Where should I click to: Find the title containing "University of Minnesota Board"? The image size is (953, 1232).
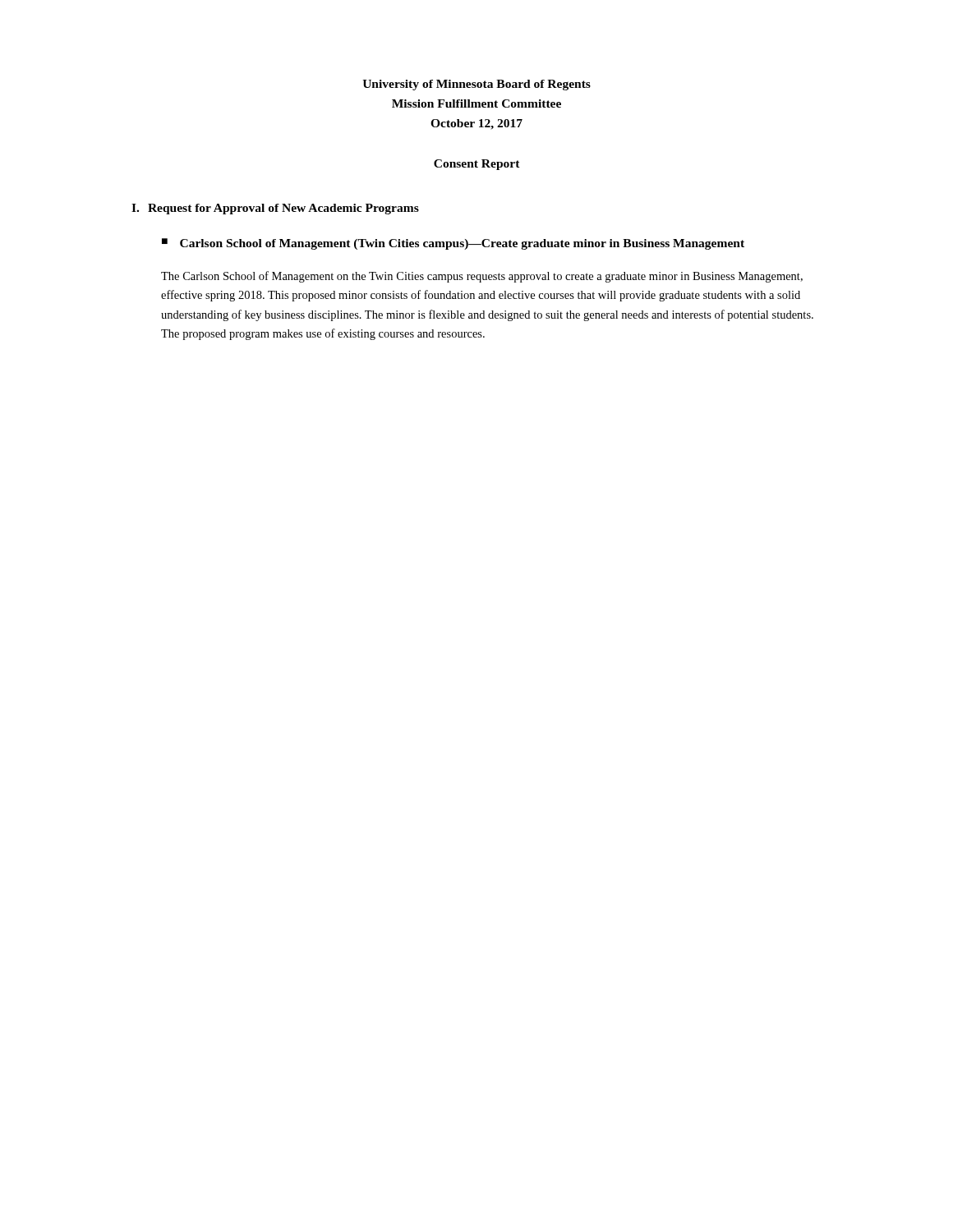click(x=476, y=103)
